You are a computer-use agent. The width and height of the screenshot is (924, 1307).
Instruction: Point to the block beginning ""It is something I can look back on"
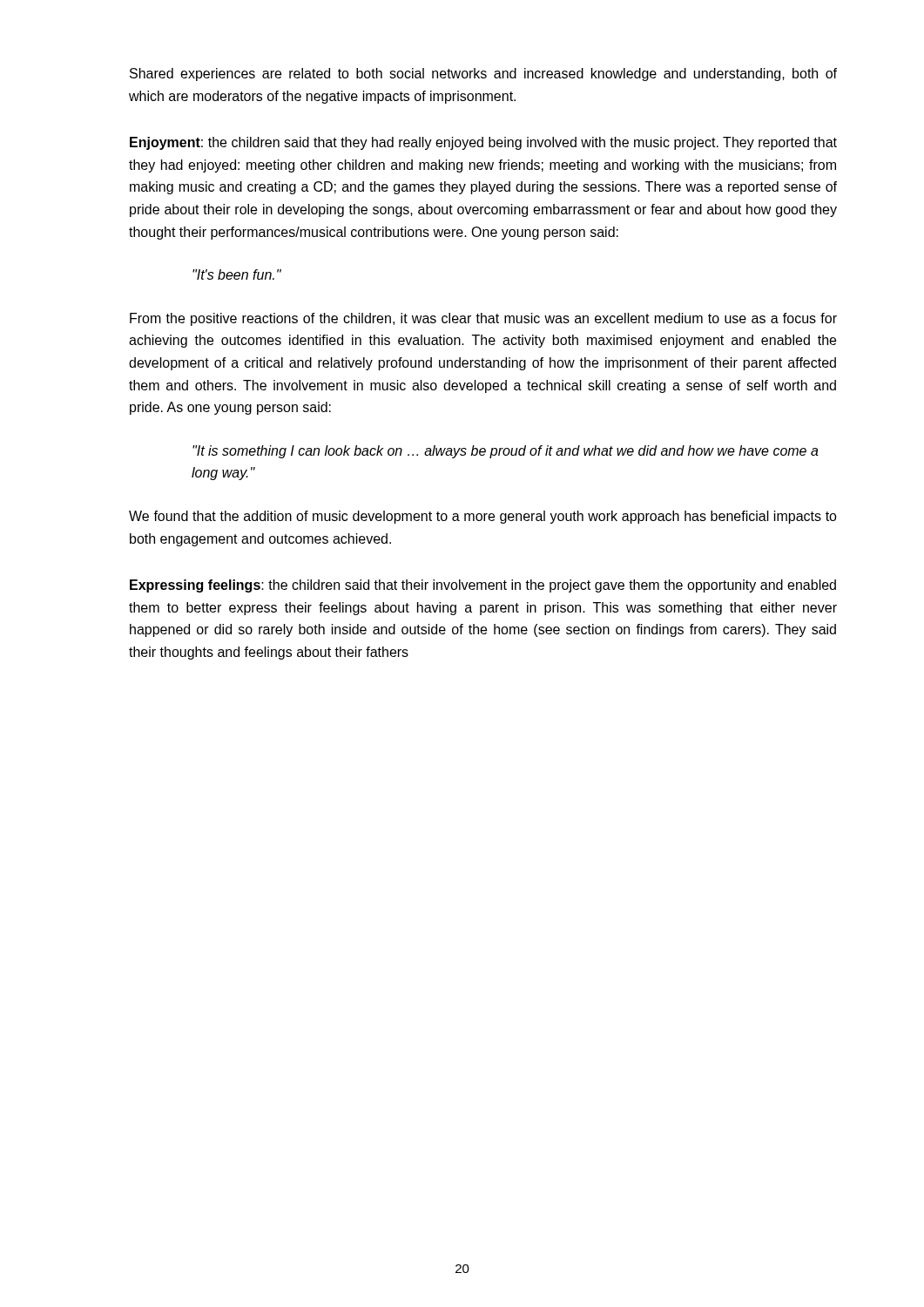(x=505, y=462)
